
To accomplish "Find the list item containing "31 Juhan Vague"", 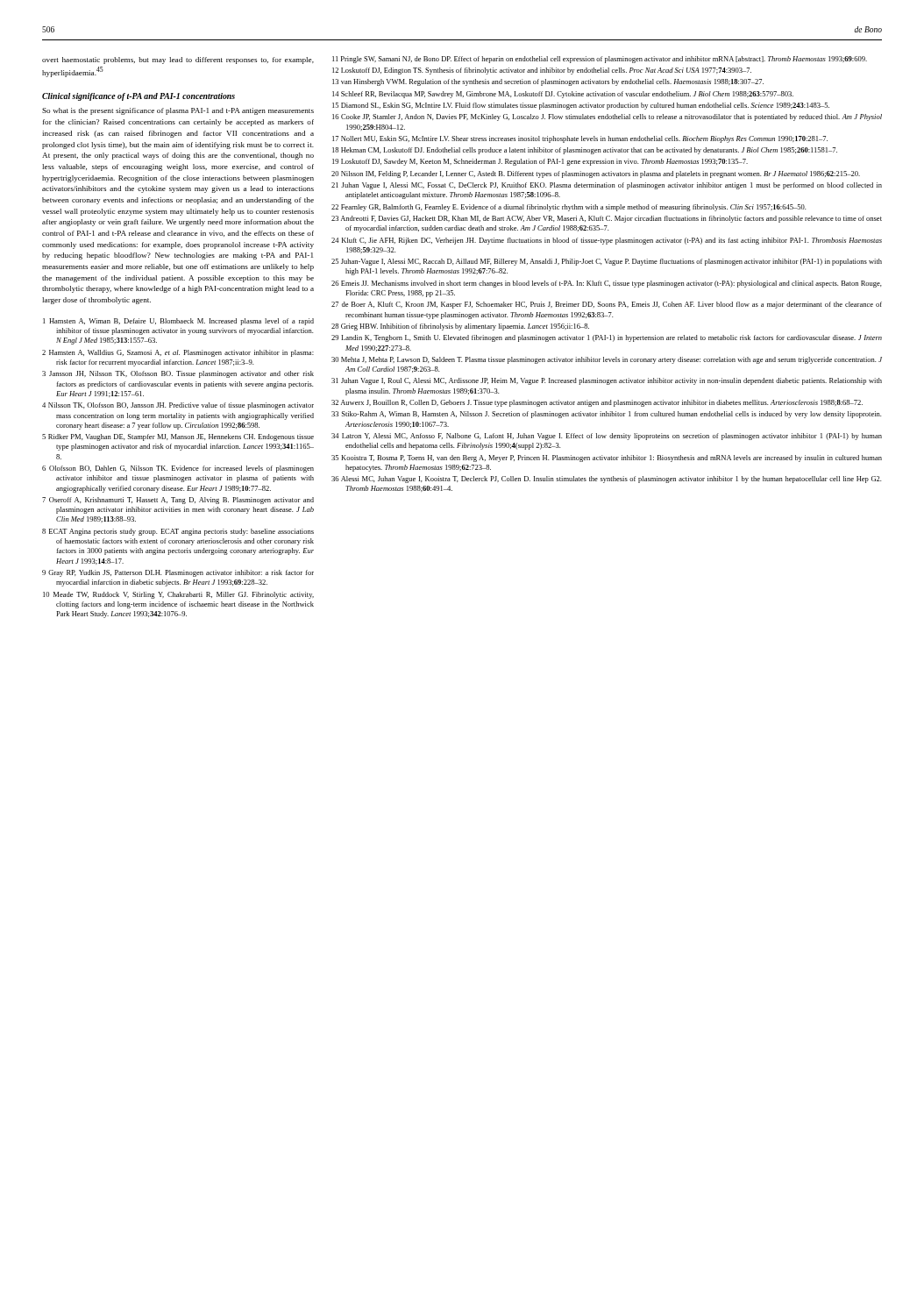I will [x=607, y=386].
